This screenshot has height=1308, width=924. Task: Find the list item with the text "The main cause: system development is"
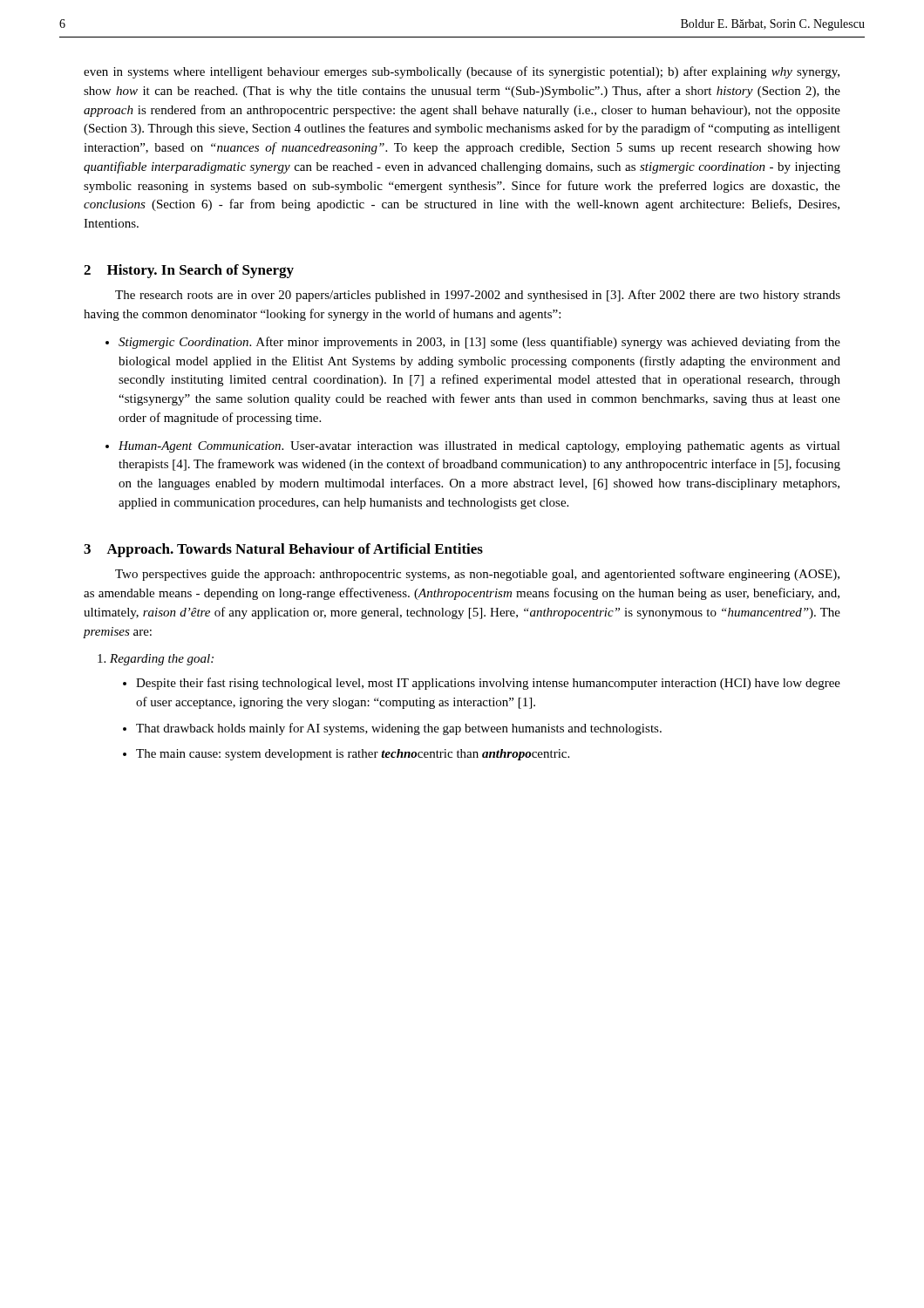click(x=353, y=754)
